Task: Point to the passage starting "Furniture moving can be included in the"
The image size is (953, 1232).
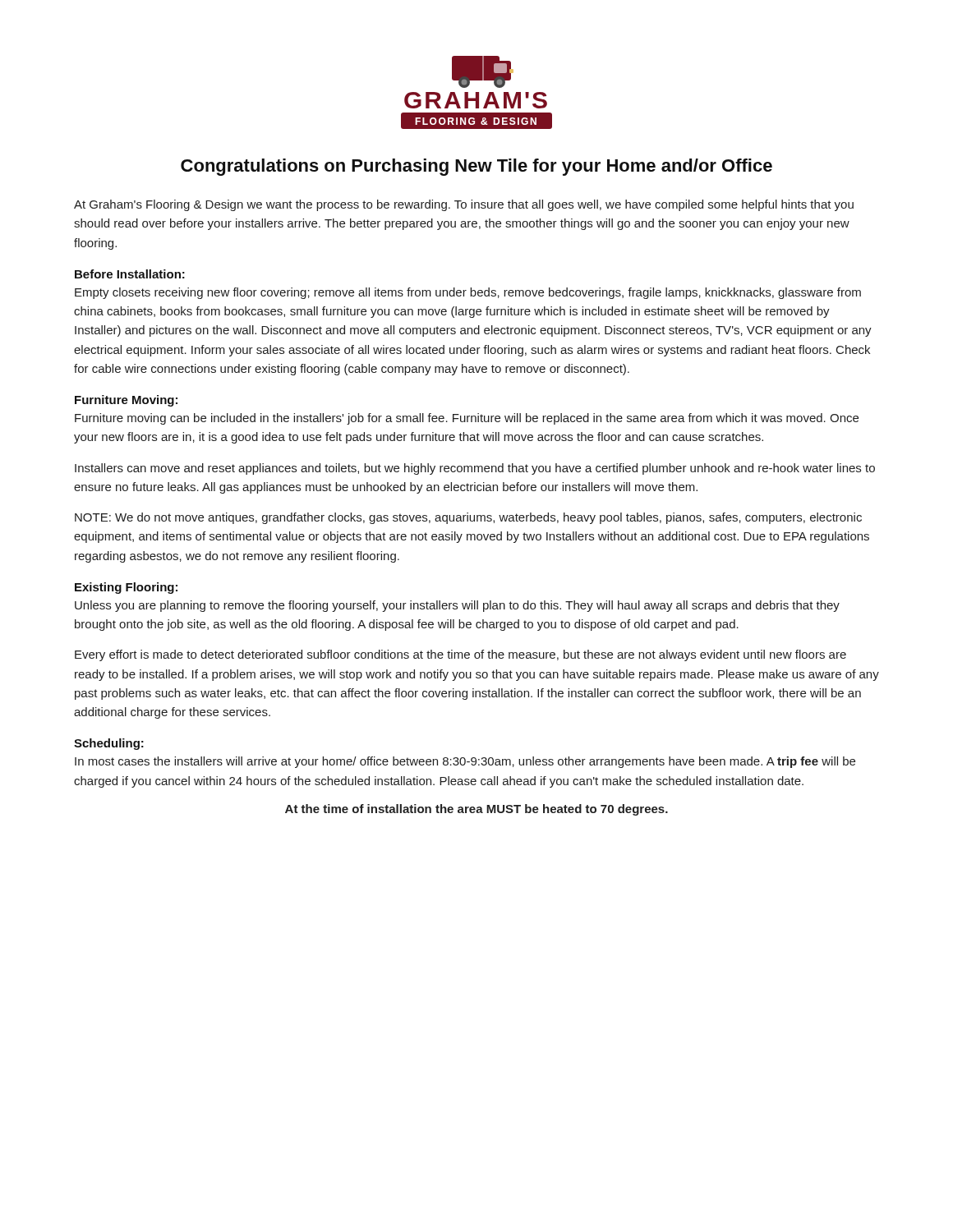Action: pos(467,427)
